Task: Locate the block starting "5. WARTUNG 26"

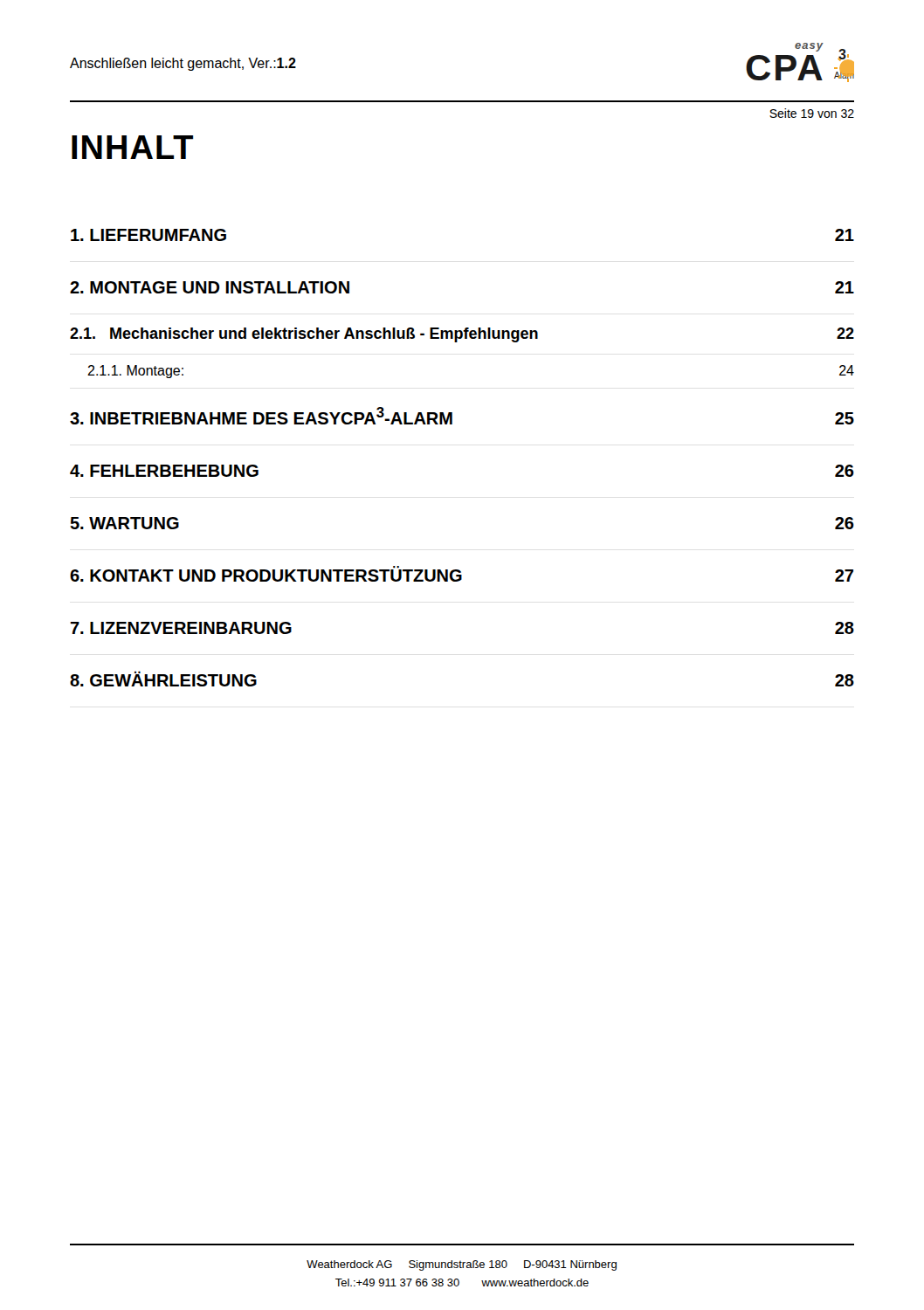Action: coord(135,523)
